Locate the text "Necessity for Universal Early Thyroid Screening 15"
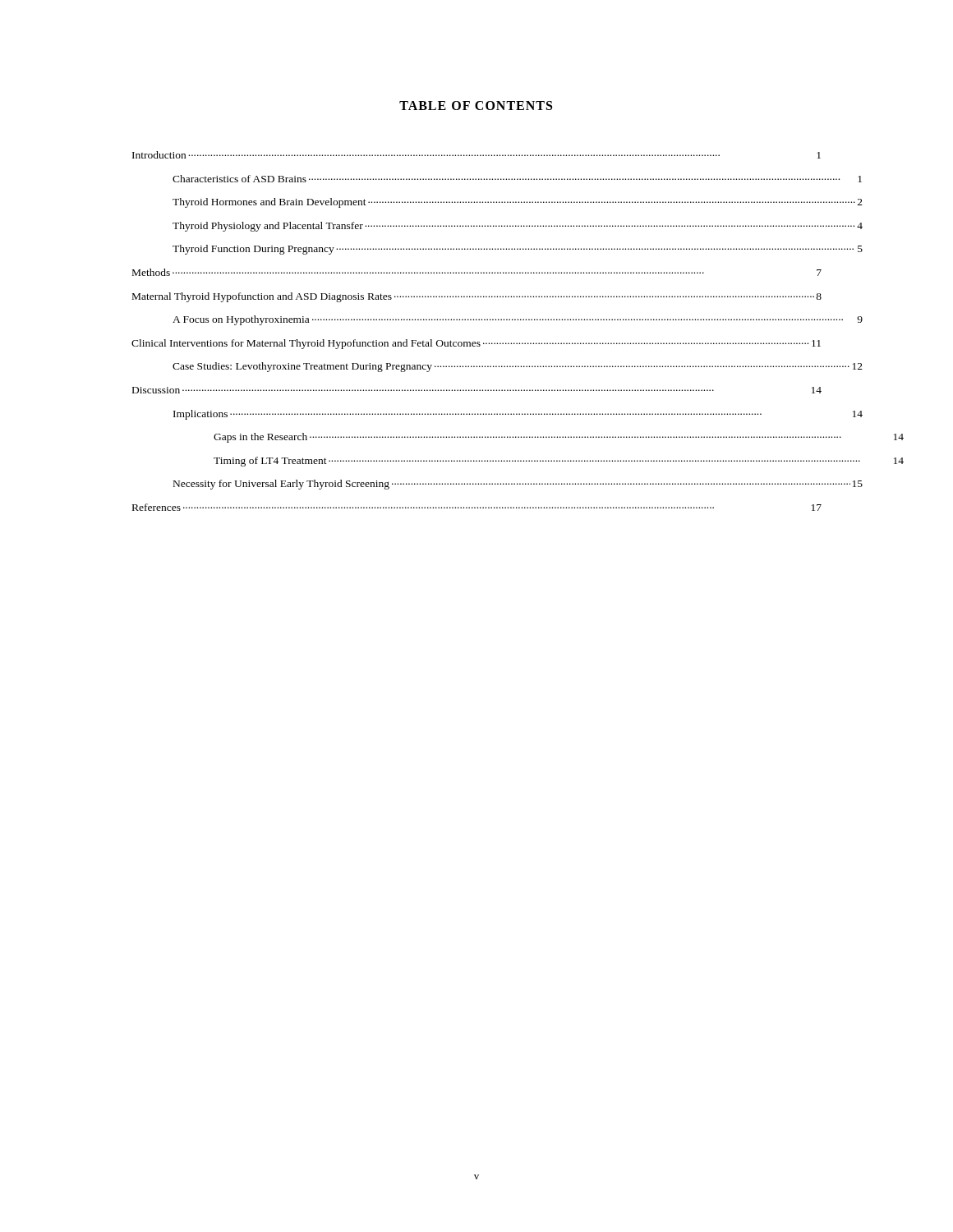 518,484
